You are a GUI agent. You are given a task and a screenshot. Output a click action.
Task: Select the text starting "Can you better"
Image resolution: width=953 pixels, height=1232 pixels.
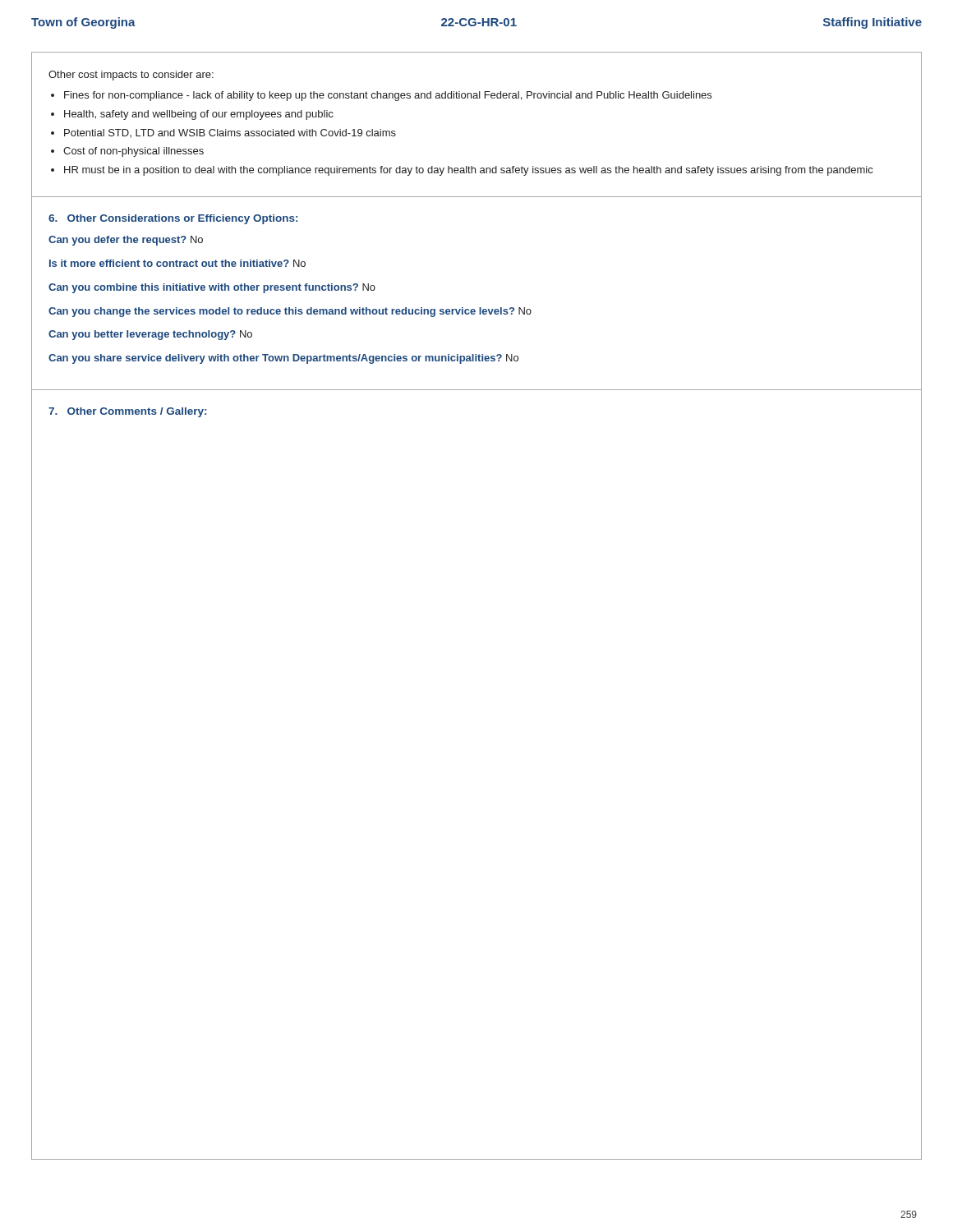151,334
